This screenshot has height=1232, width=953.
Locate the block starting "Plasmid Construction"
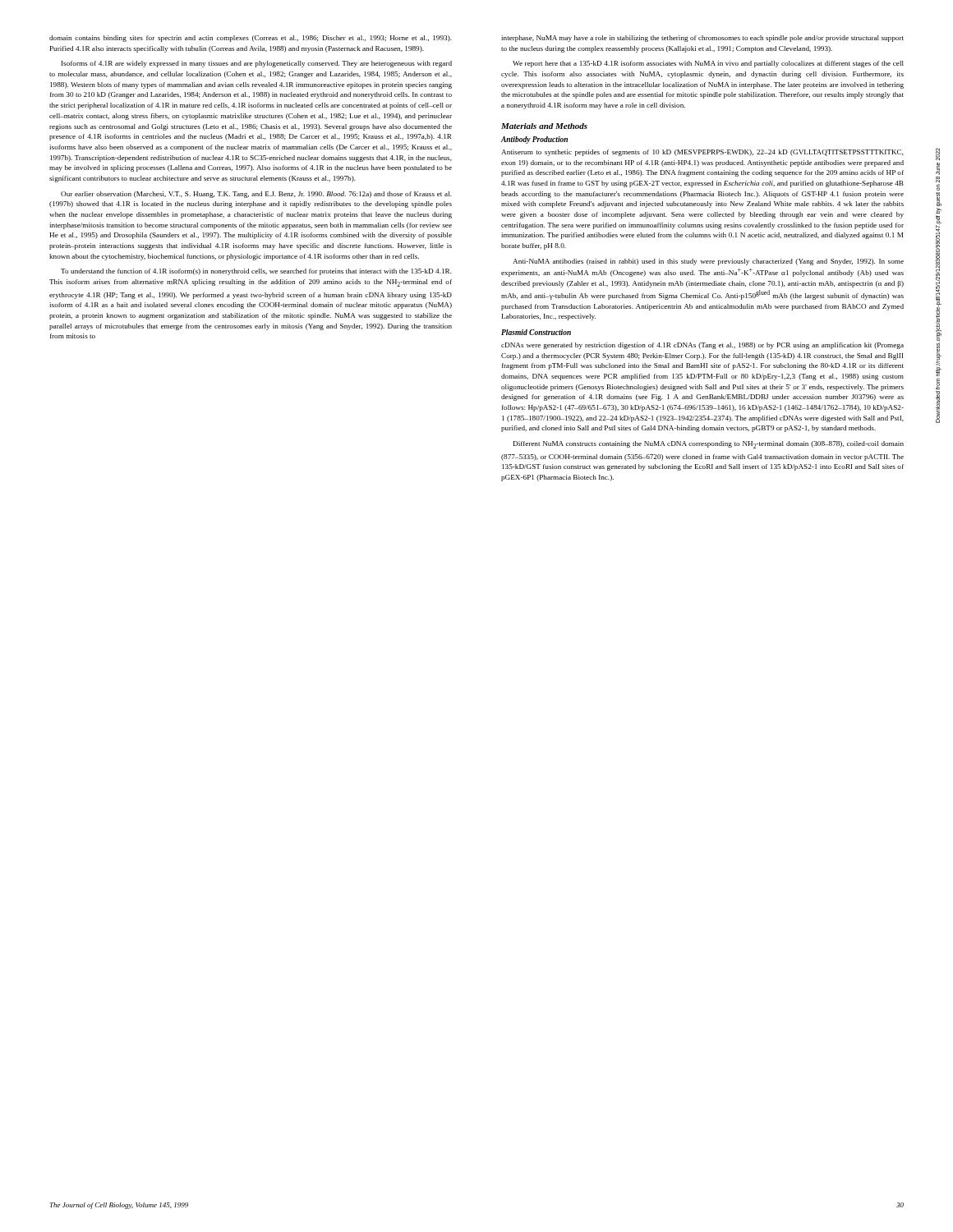click(x=536, y=333)
